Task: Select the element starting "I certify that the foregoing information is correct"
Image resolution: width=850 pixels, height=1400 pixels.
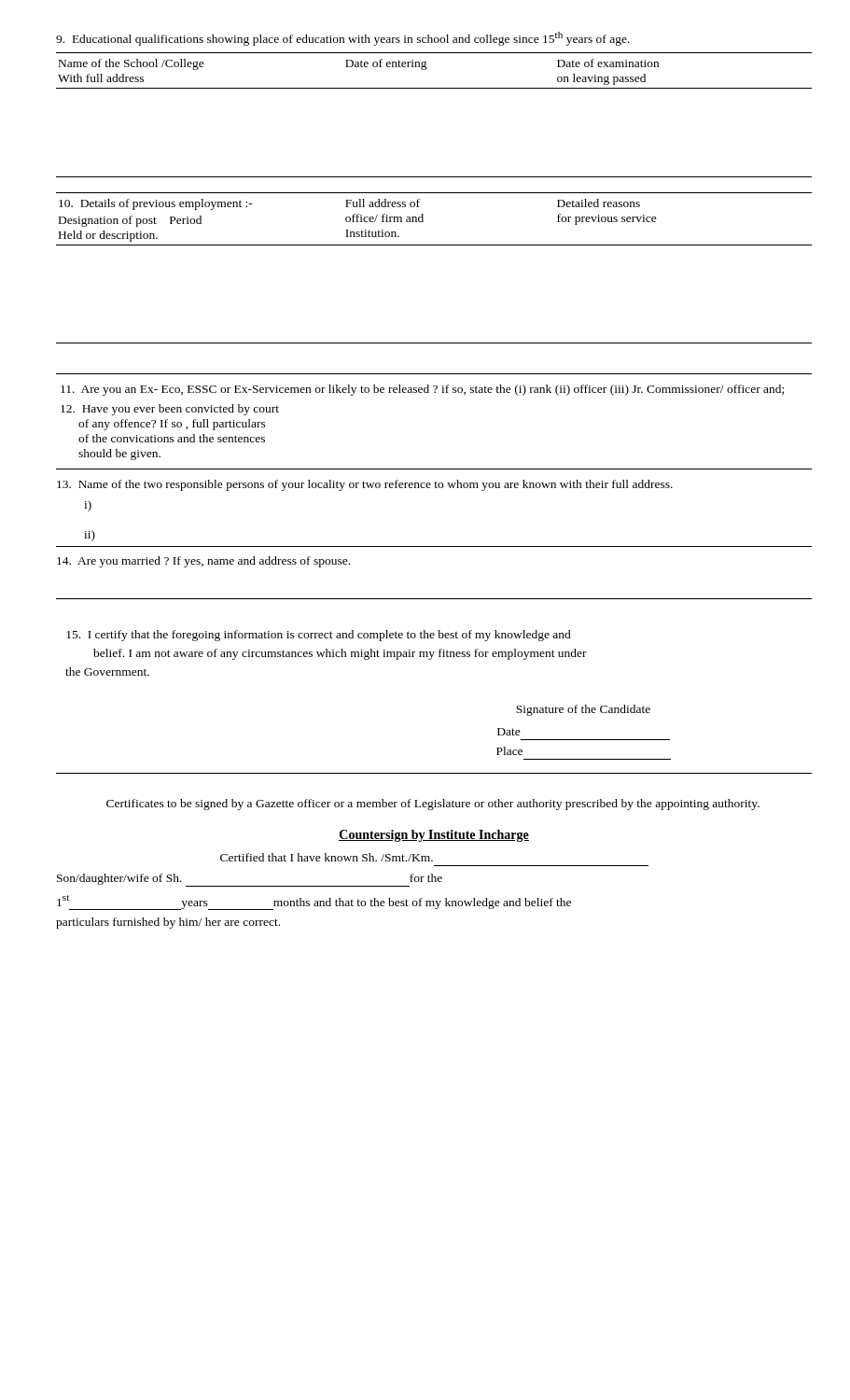Action: (x=319, y=636)
